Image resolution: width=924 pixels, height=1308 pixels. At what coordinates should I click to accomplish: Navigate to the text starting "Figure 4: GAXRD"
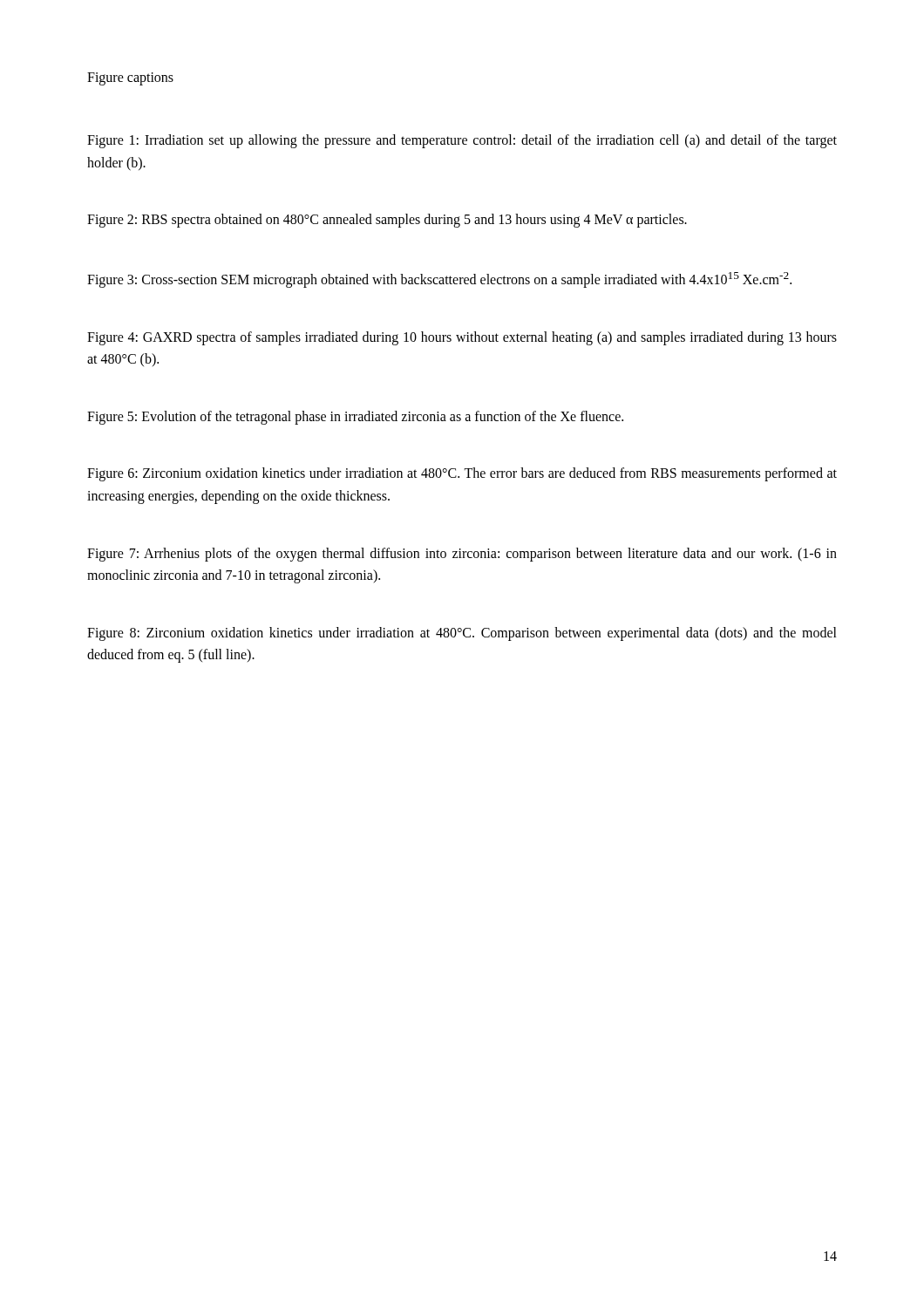tap(462, 348)
